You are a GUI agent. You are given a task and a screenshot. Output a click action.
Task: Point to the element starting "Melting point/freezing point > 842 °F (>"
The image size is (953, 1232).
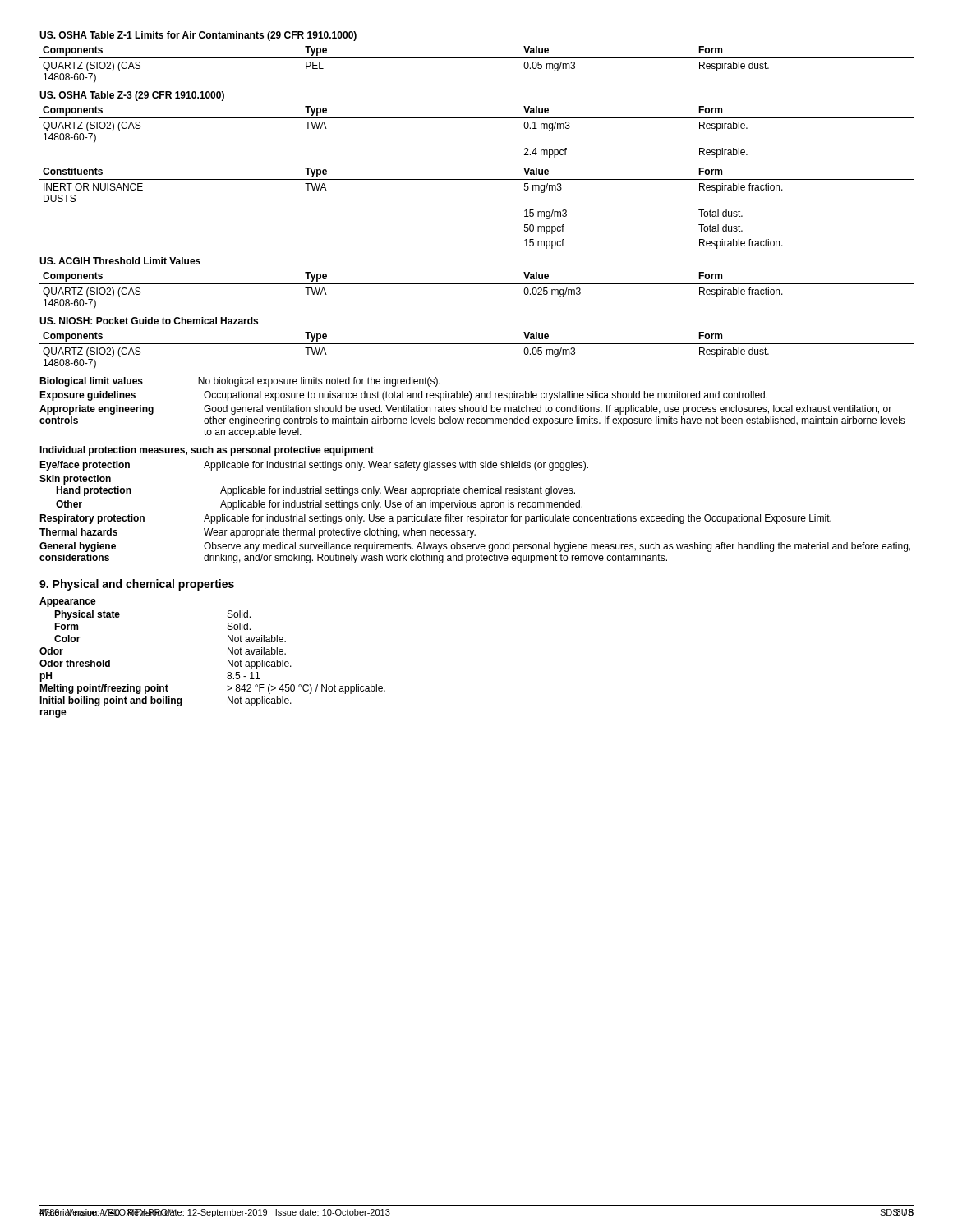point(112,689)
